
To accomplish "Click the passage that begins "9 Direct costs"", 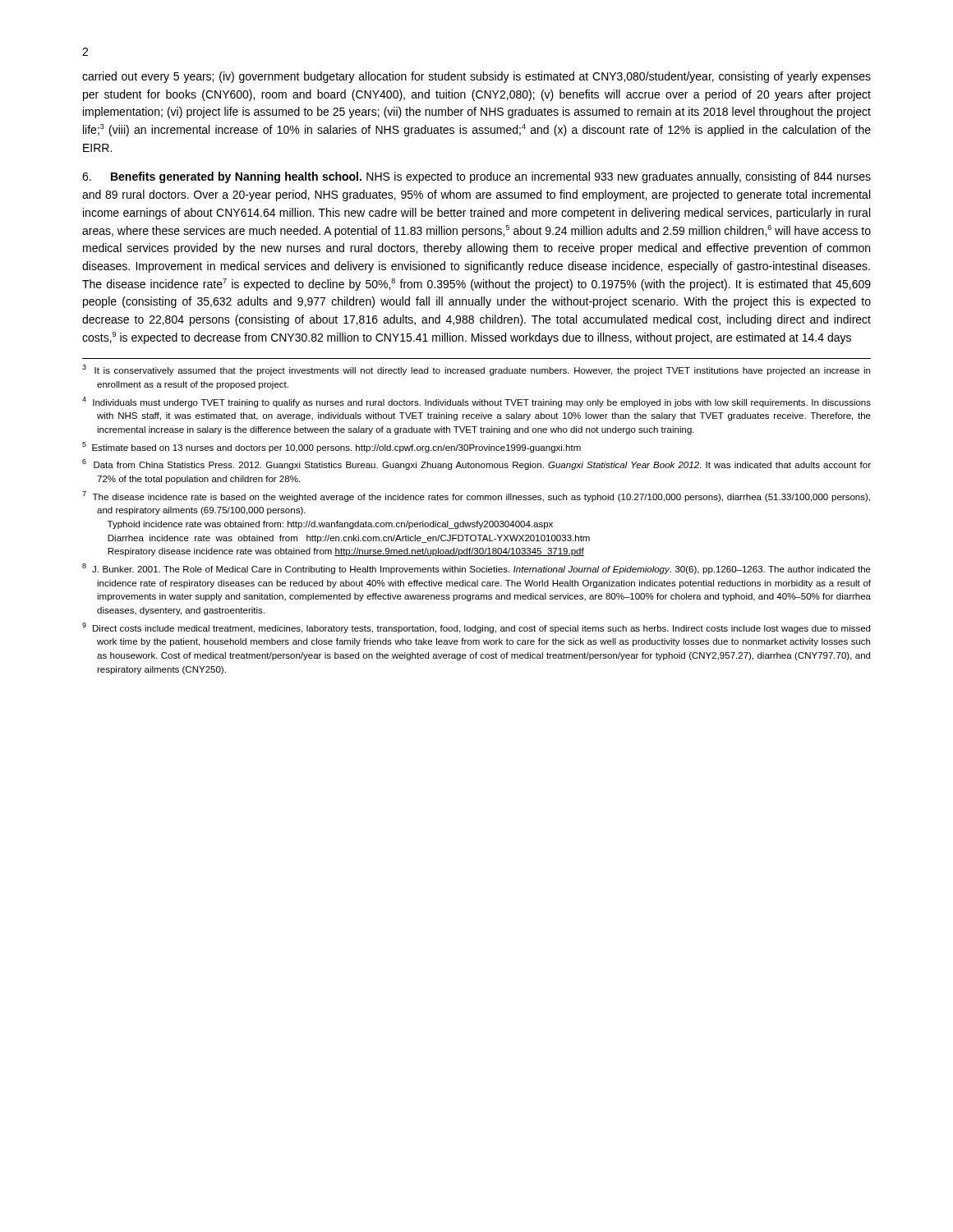I will pos(476,648).
